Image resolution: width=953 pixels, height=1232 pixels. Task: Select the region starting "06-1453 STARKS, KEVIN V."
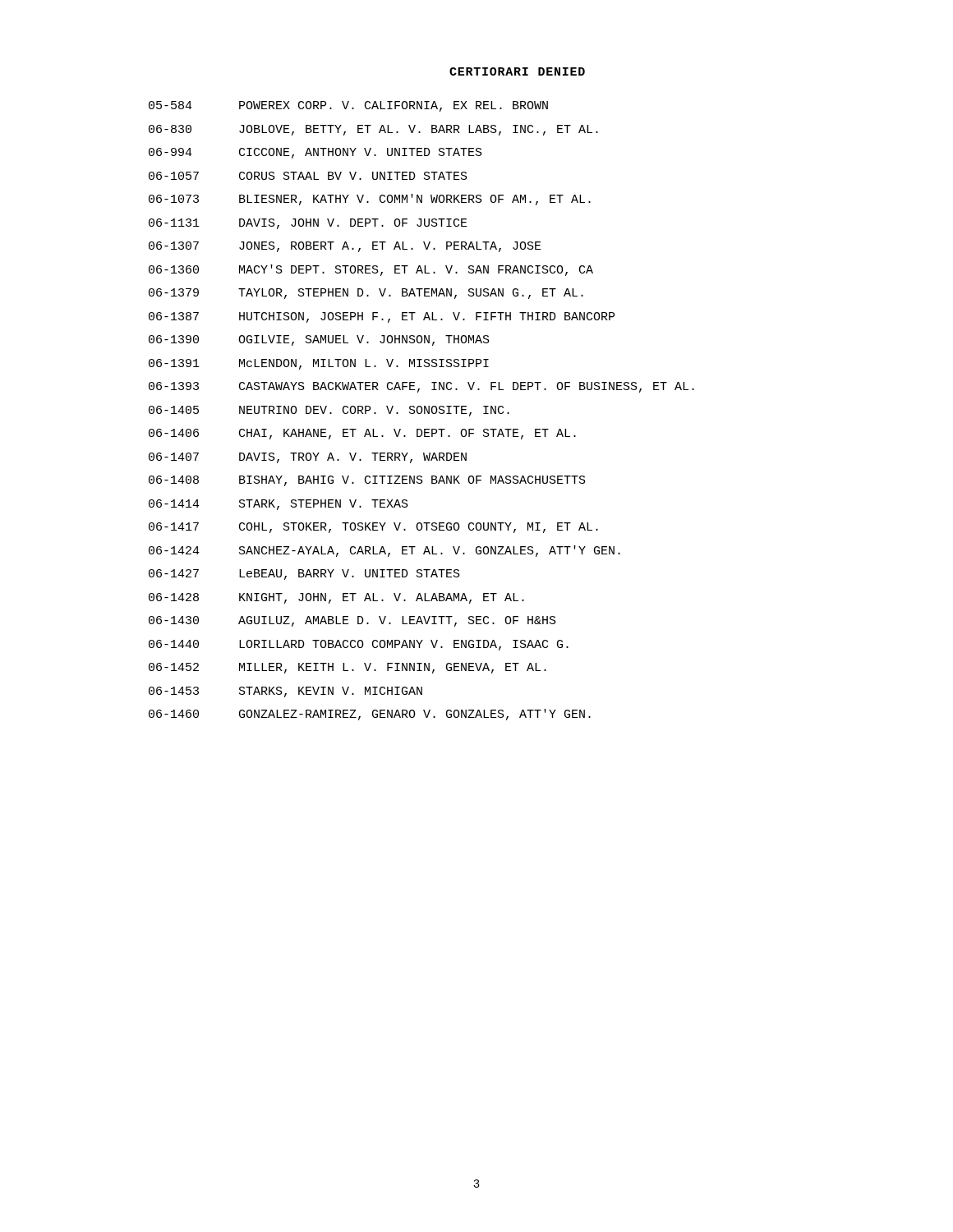tap(285, 692)
